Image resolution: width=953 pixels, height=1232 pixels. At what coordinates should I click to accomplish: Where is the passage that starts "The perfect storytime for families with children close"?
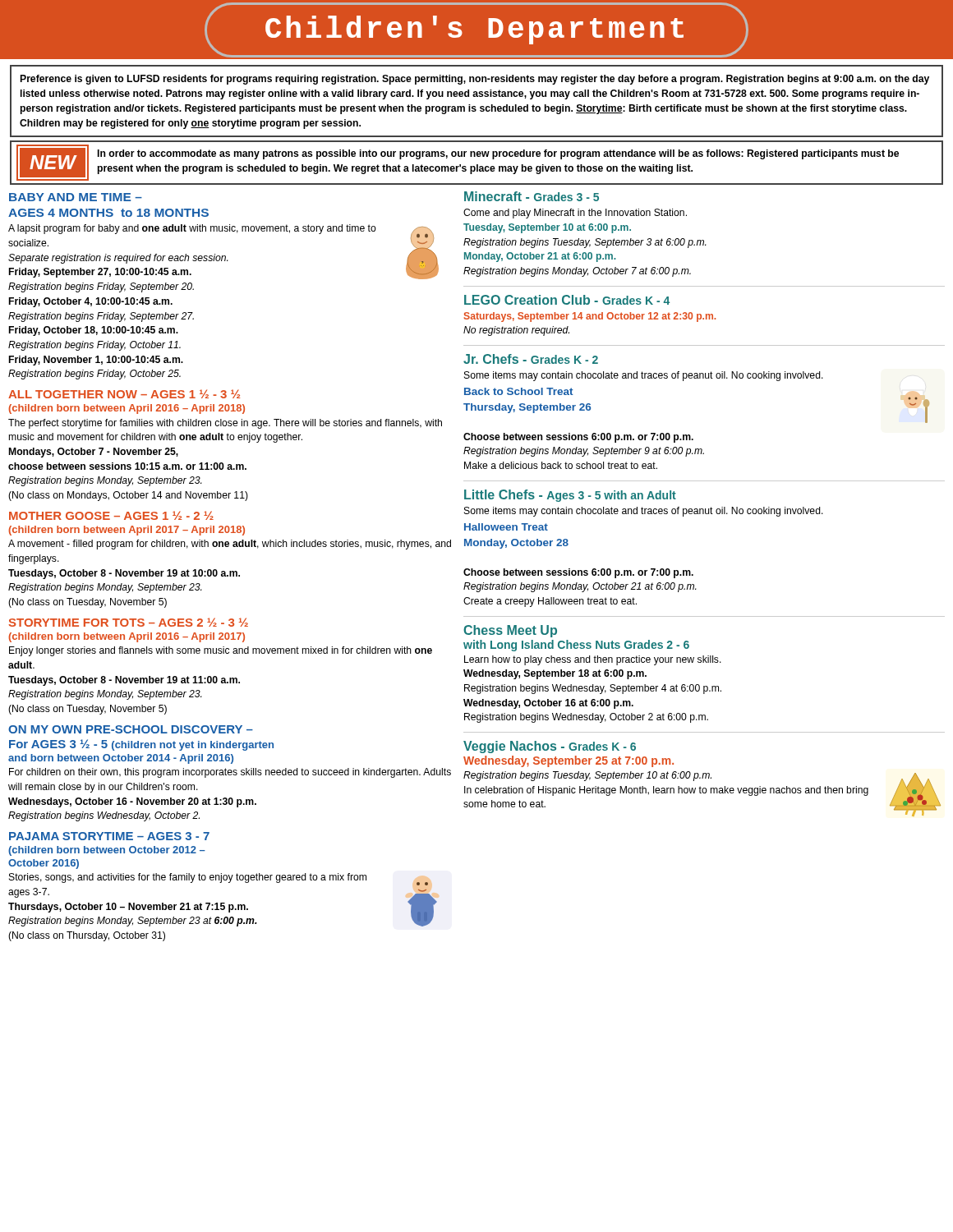point(225,459)
